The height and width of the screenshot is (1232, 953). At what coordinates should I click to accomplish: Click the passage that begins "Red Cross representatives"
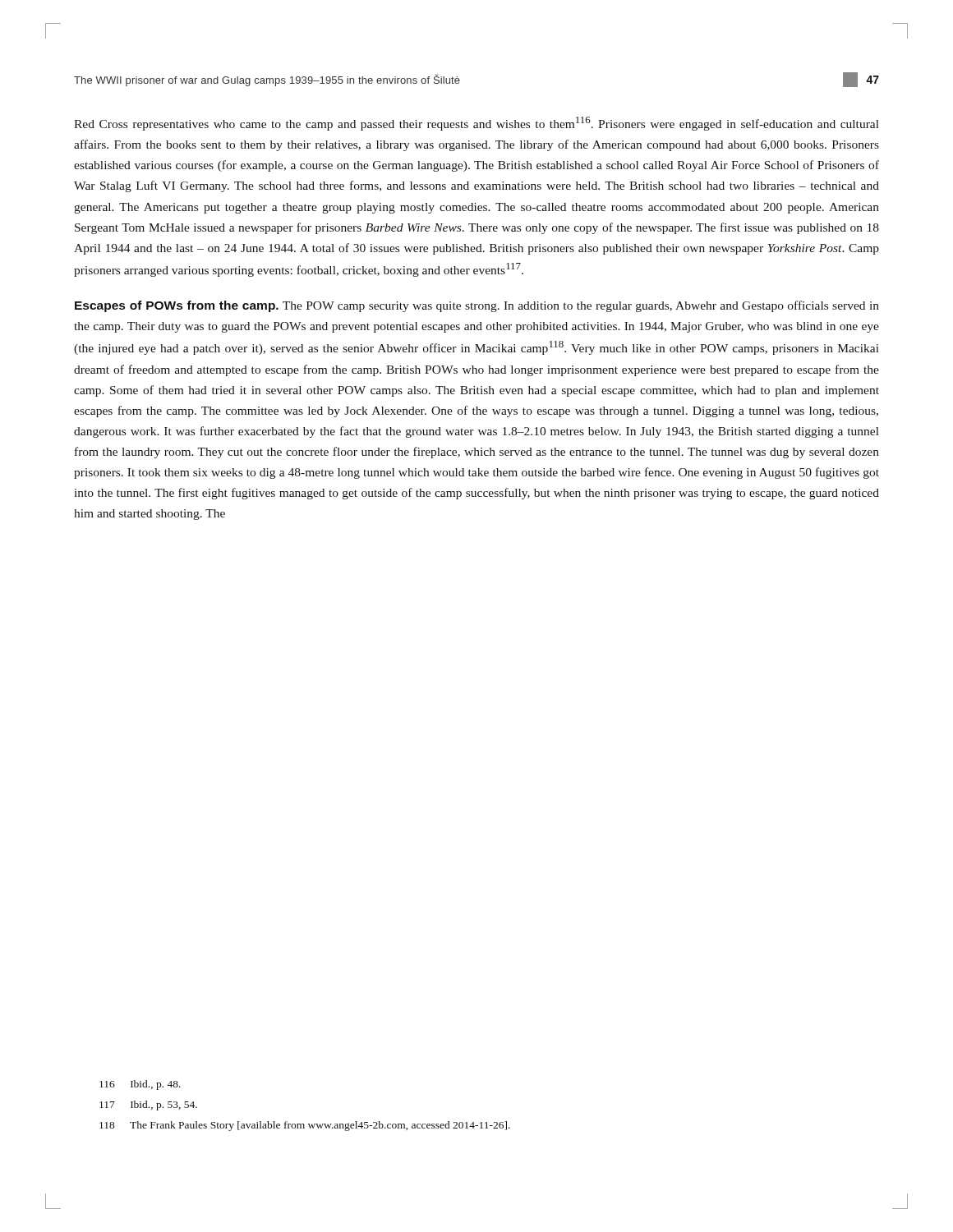(476, 195)
